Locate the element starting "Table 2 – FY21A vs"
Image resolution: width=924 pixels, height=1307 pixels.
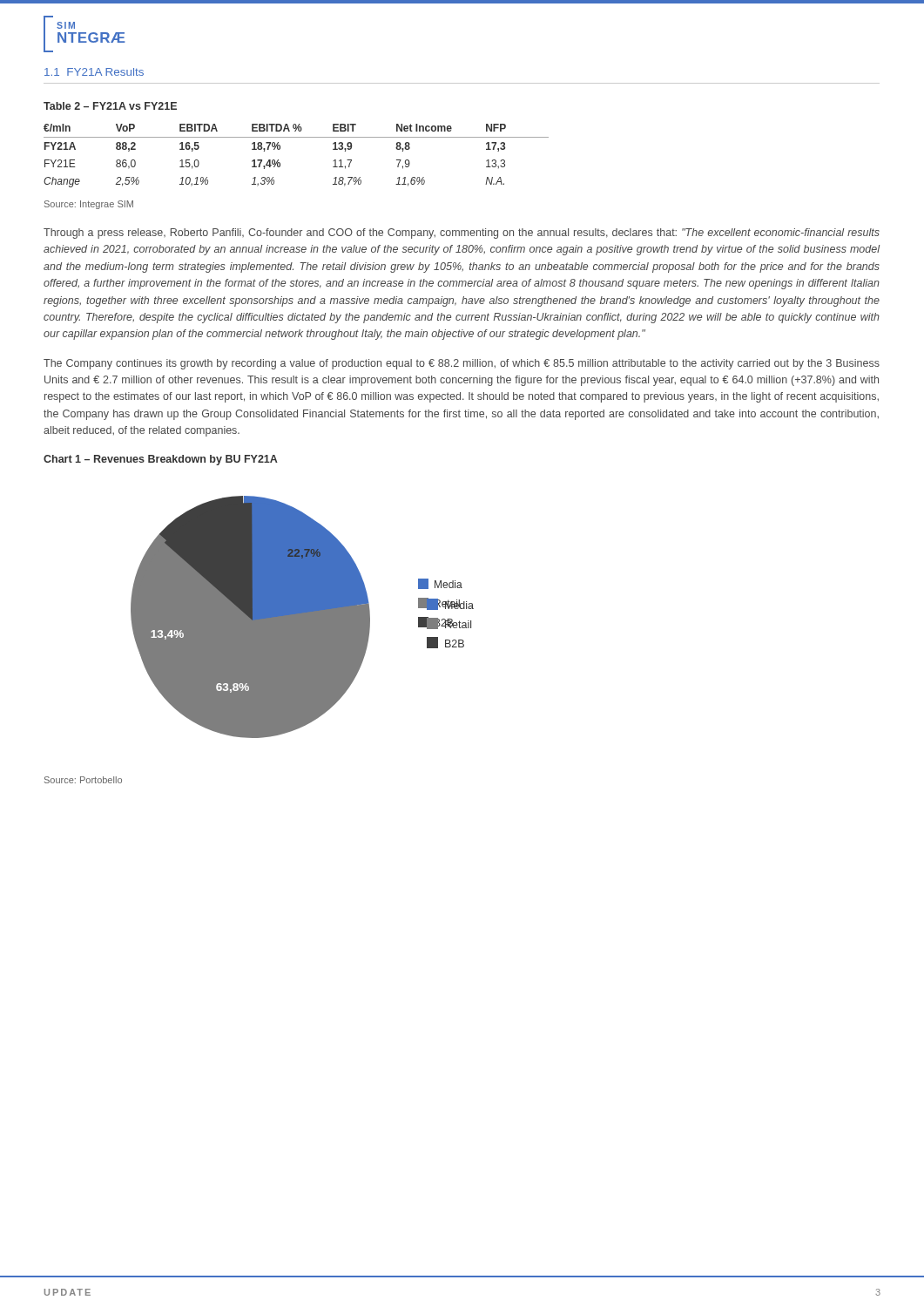click(110, 106)
